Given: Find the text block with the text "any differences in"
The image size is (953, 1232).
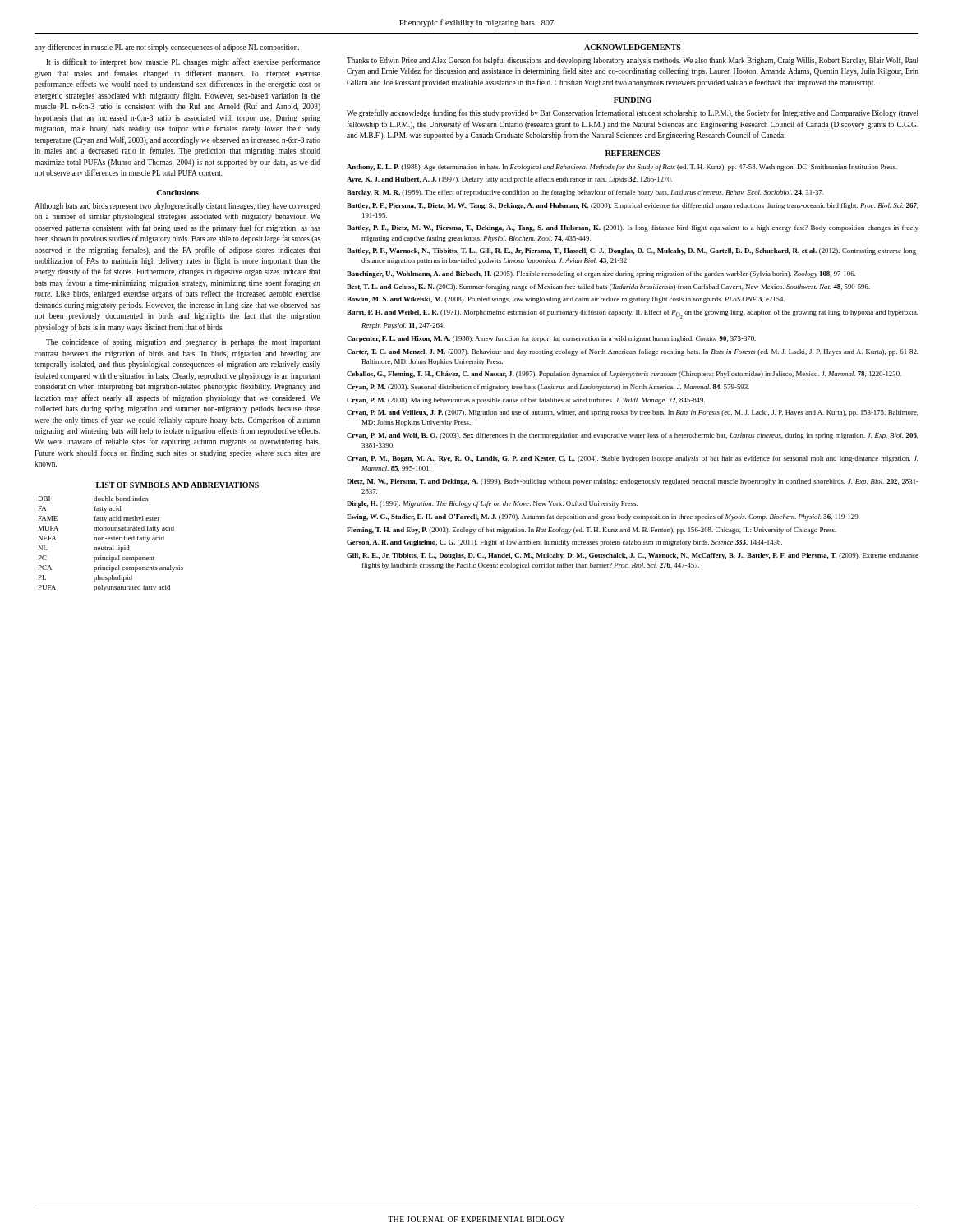Looking at the screenshot, I should point(177,111).
